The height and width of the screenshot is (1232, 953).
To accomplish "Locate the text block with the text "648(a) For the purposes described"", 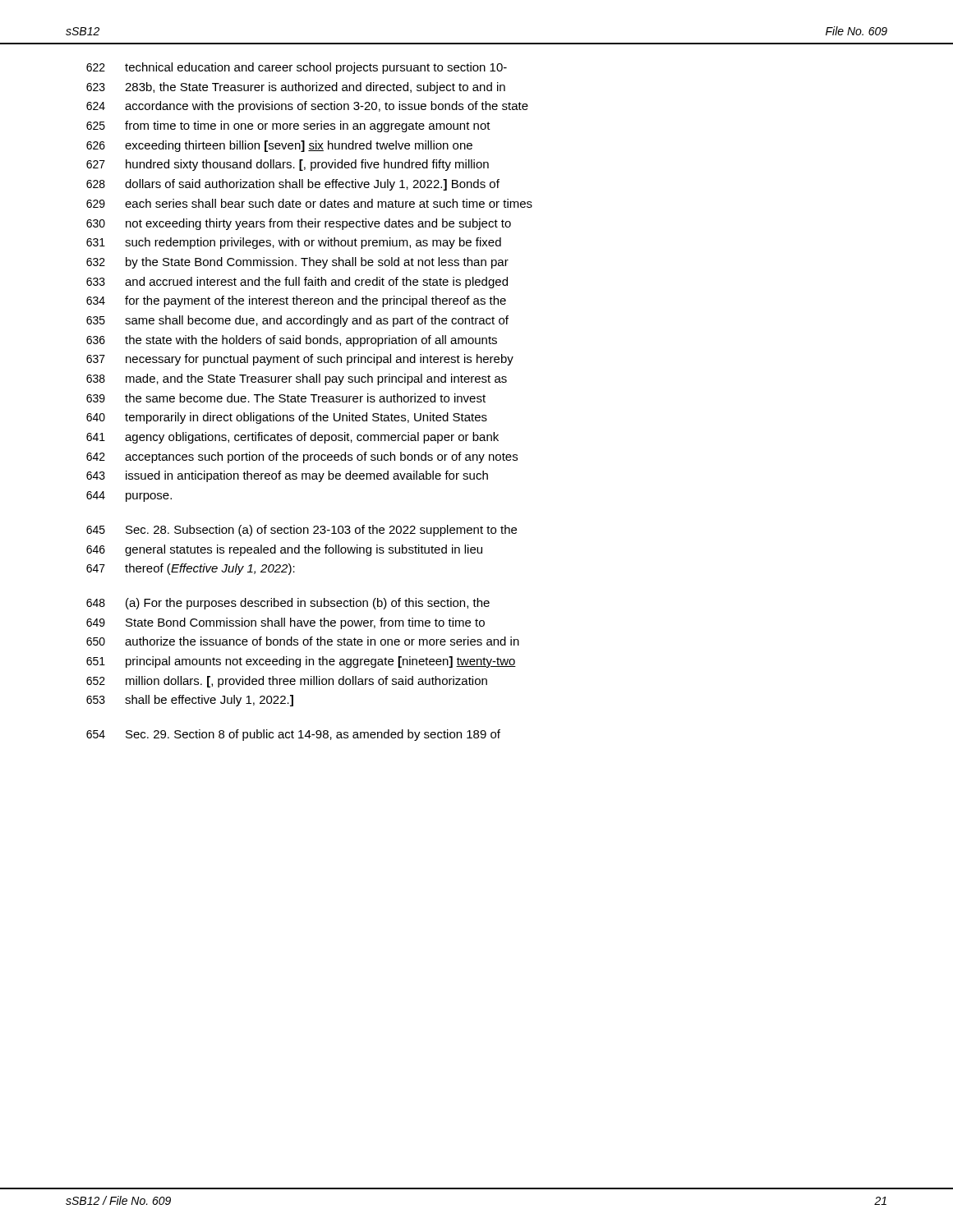I will click(x=476, y=651).
